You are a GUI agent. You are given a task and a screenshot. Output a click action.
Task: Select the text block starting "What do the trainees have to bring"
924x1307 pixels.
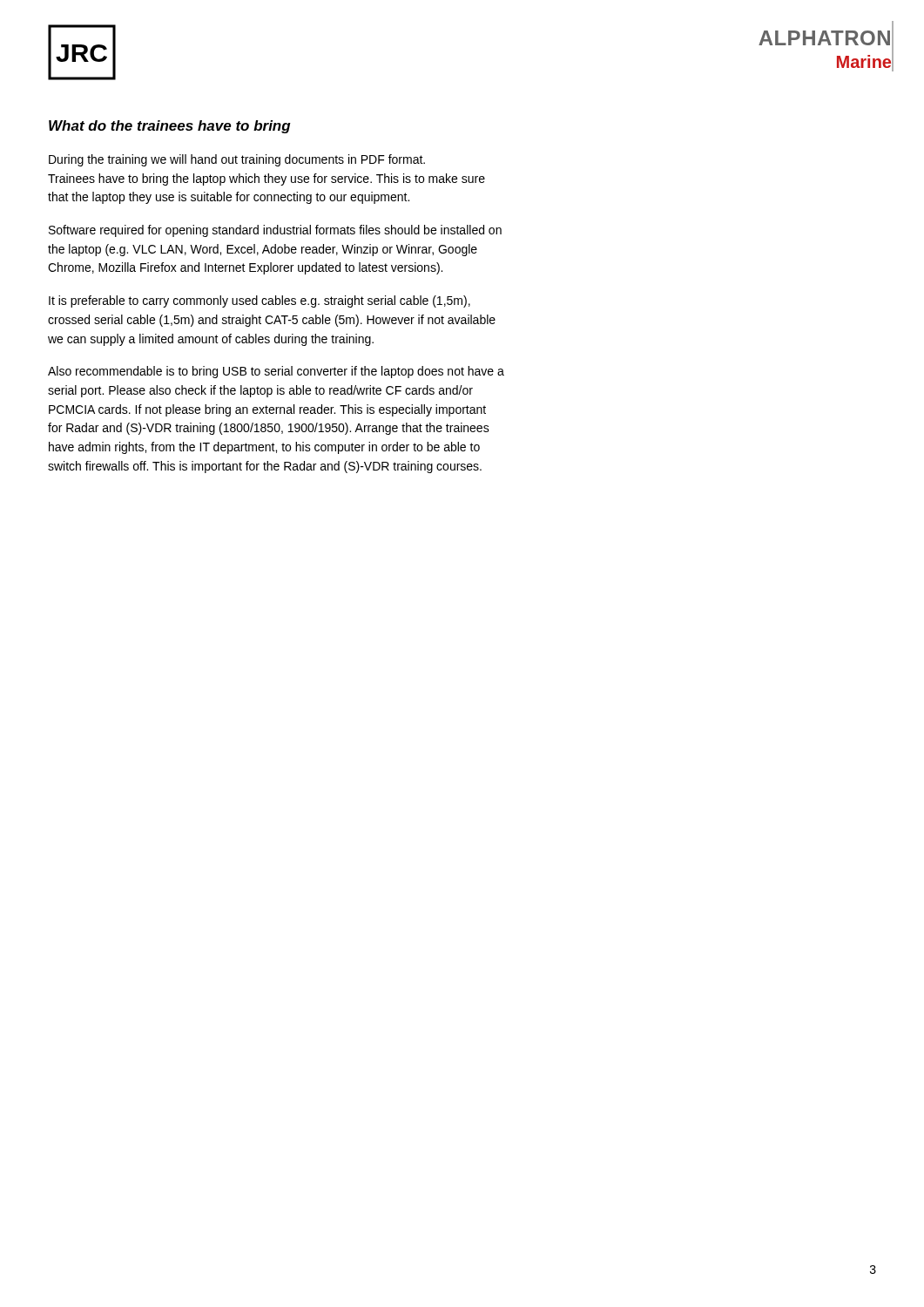[169, 126]
